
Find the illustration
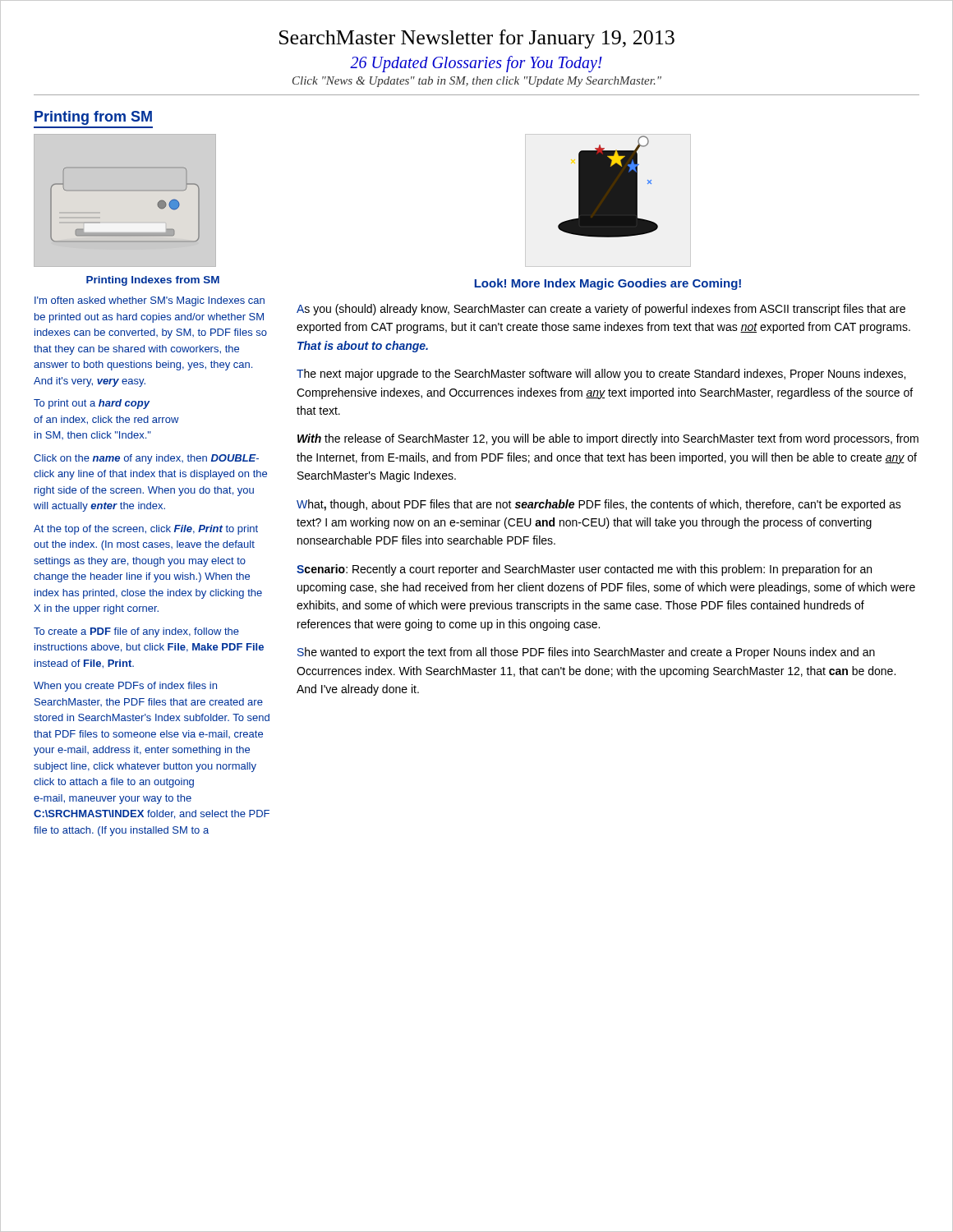point(608,202)
